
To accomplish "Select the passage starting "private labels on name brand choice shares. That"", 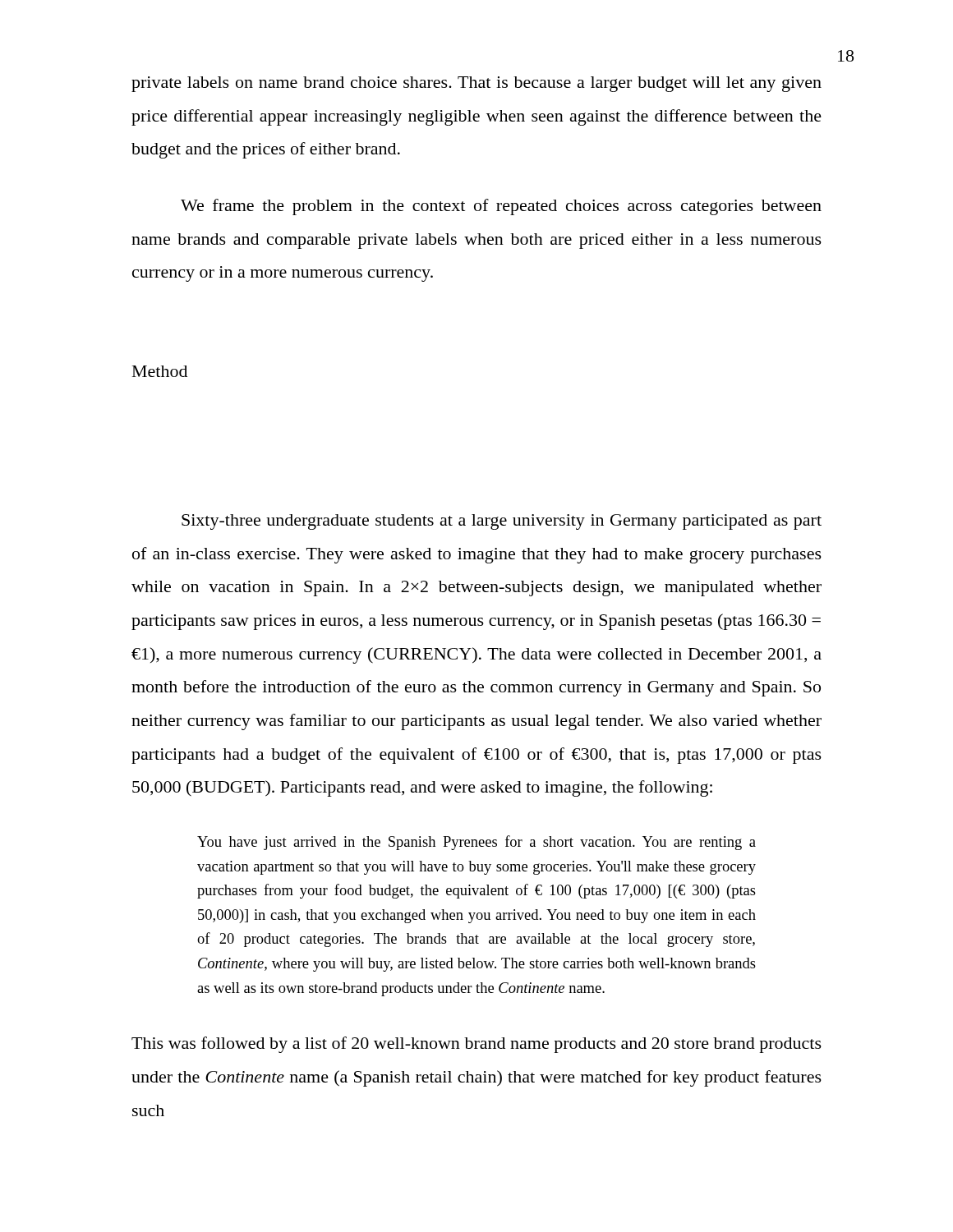I will [x=476, y=116].
